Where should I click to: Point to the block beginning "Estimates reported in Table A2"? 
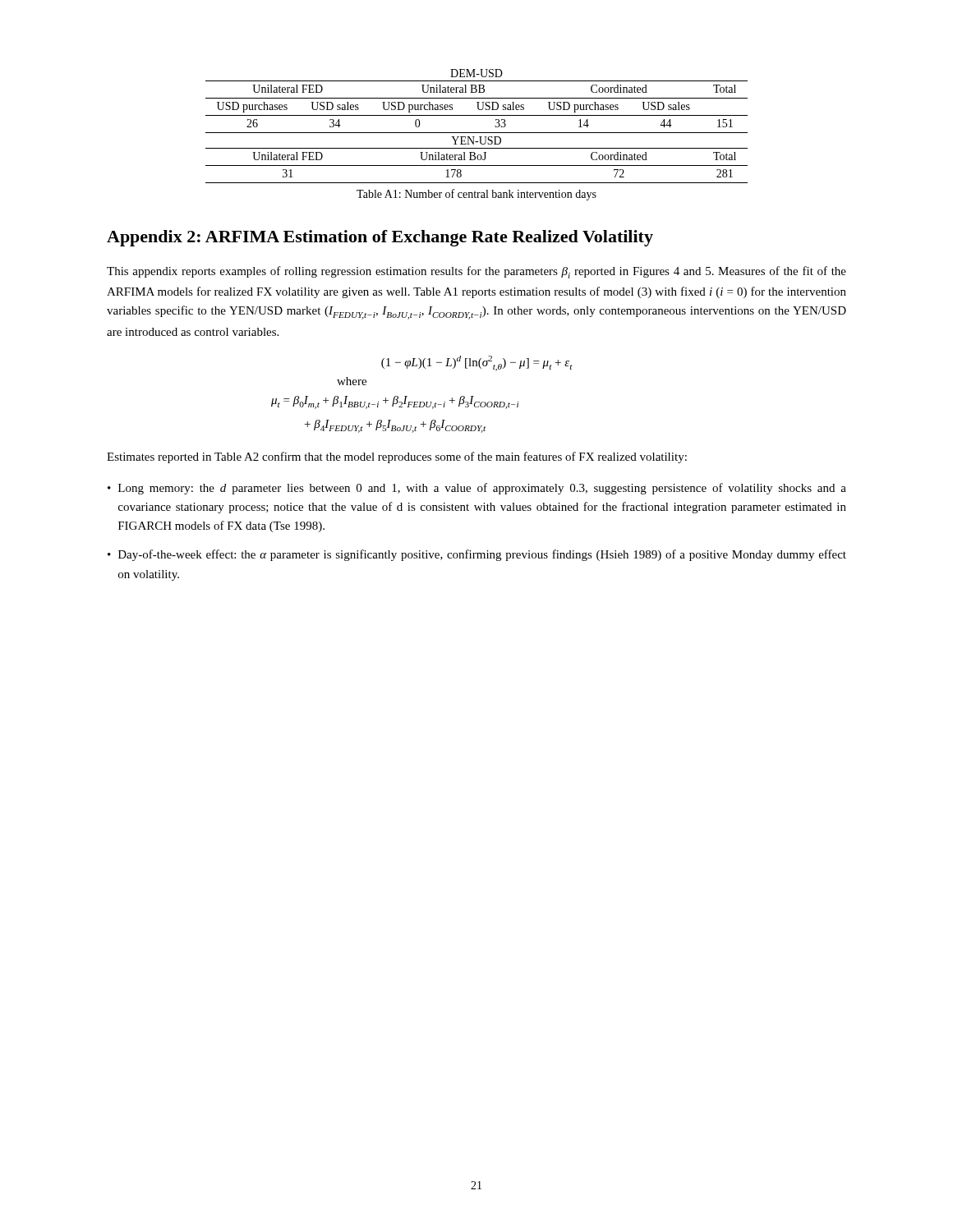pyautogui.click(x=397, y=457)
